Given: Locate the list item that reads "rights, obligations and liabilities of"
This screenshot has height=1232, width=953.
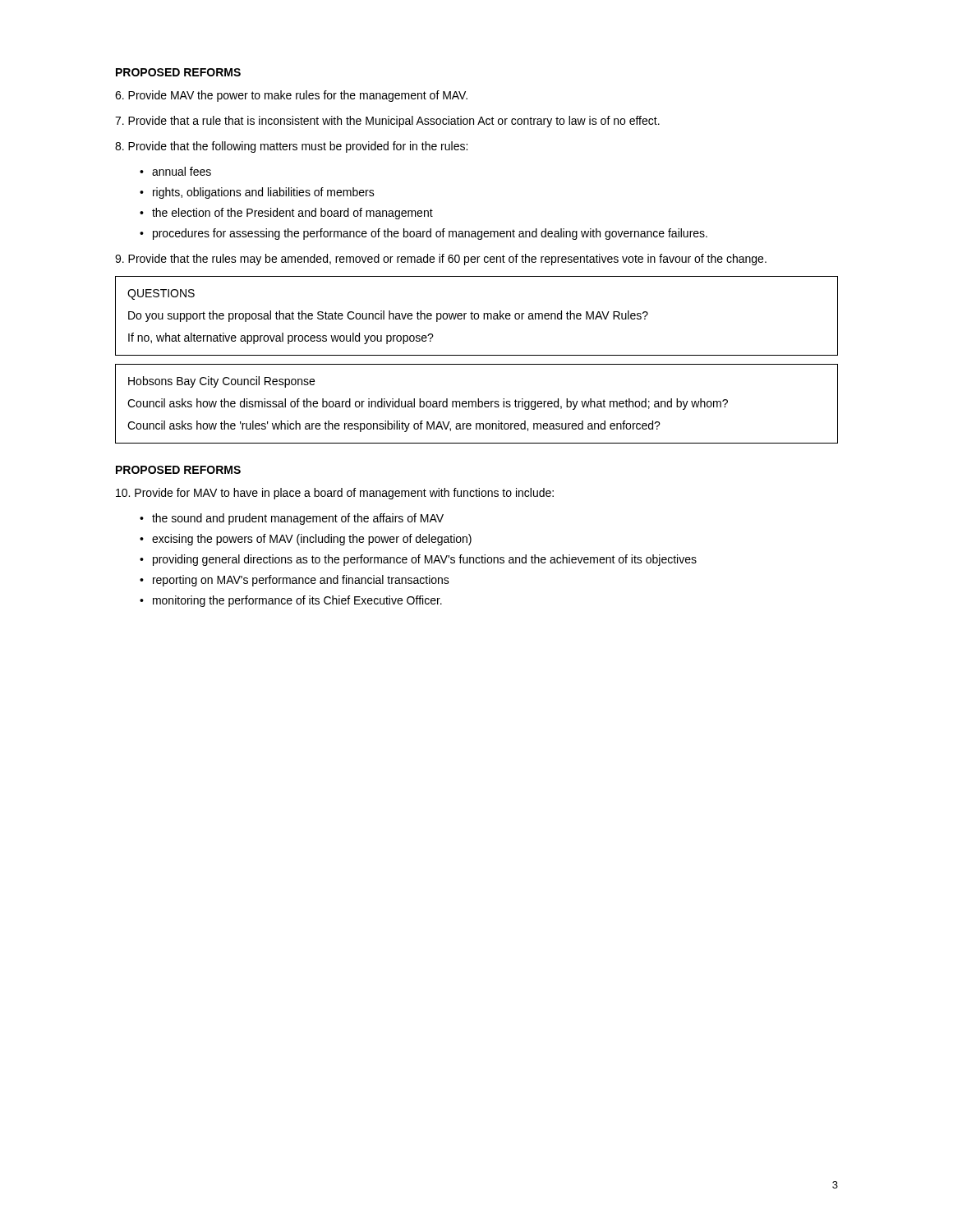Looking at the screenshot, I should (x=263, y=192).
